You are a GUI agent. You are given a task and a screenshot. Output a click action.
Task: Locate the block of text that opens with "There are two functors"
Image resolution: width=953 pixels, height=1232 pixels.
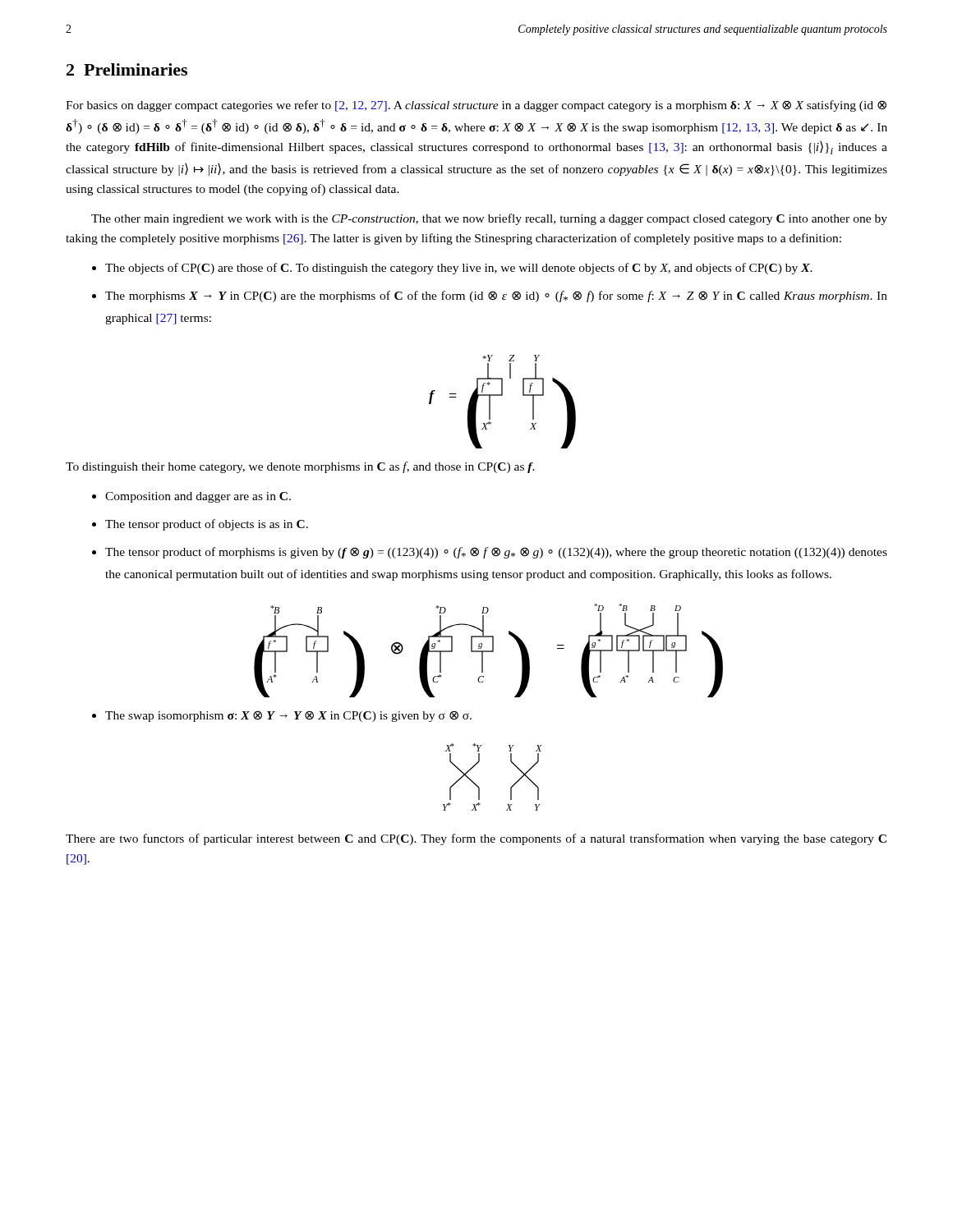coord(476,848)
